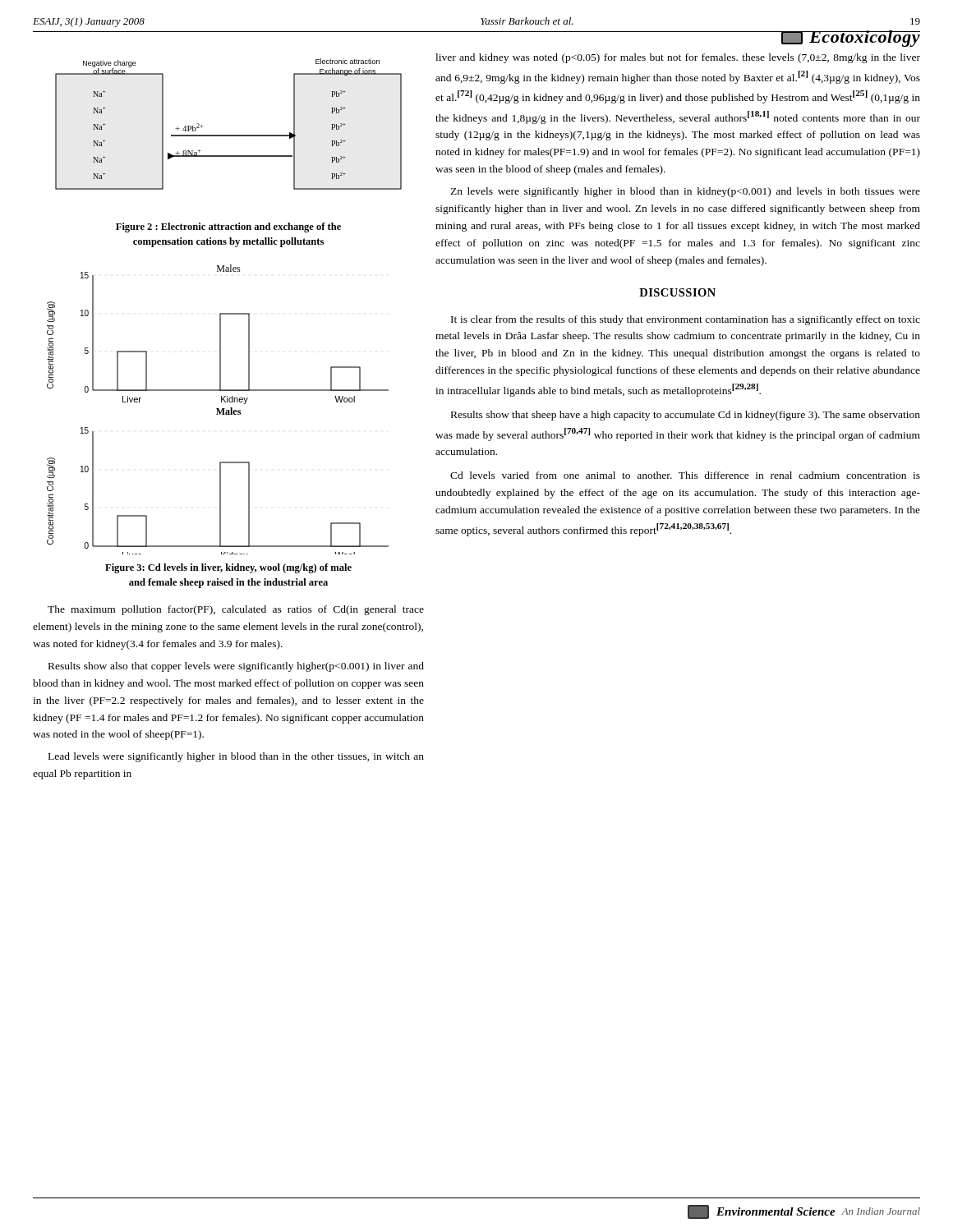Viewport: 953px width, 1232px height.
Task: Find the region starting "Figure 3: Cd levels in liver, kidney,"
Action: [x=228, y=575]
